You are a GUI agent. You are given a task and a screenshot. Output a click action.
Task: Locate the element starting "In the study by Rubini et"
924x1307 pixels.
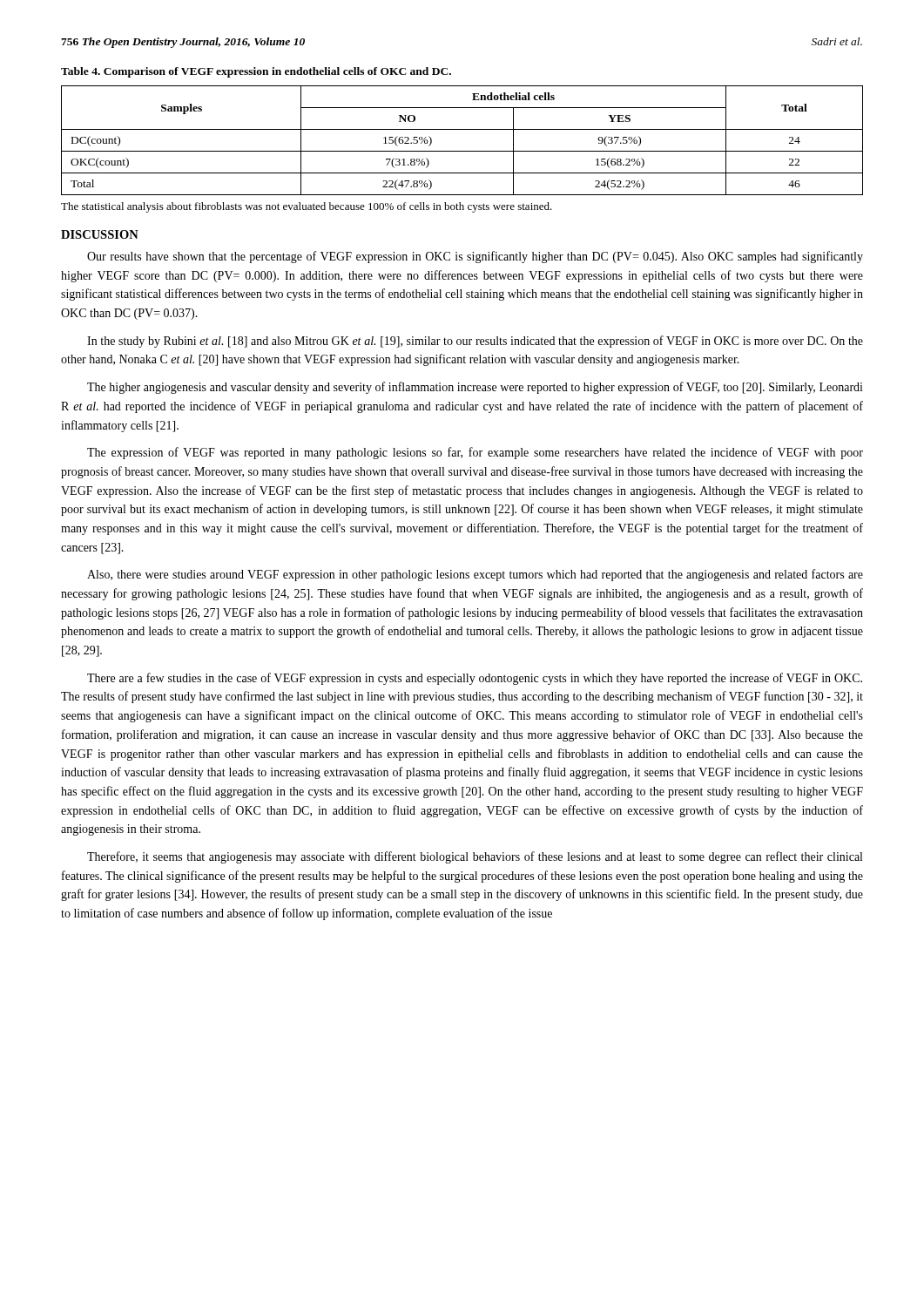462,350
